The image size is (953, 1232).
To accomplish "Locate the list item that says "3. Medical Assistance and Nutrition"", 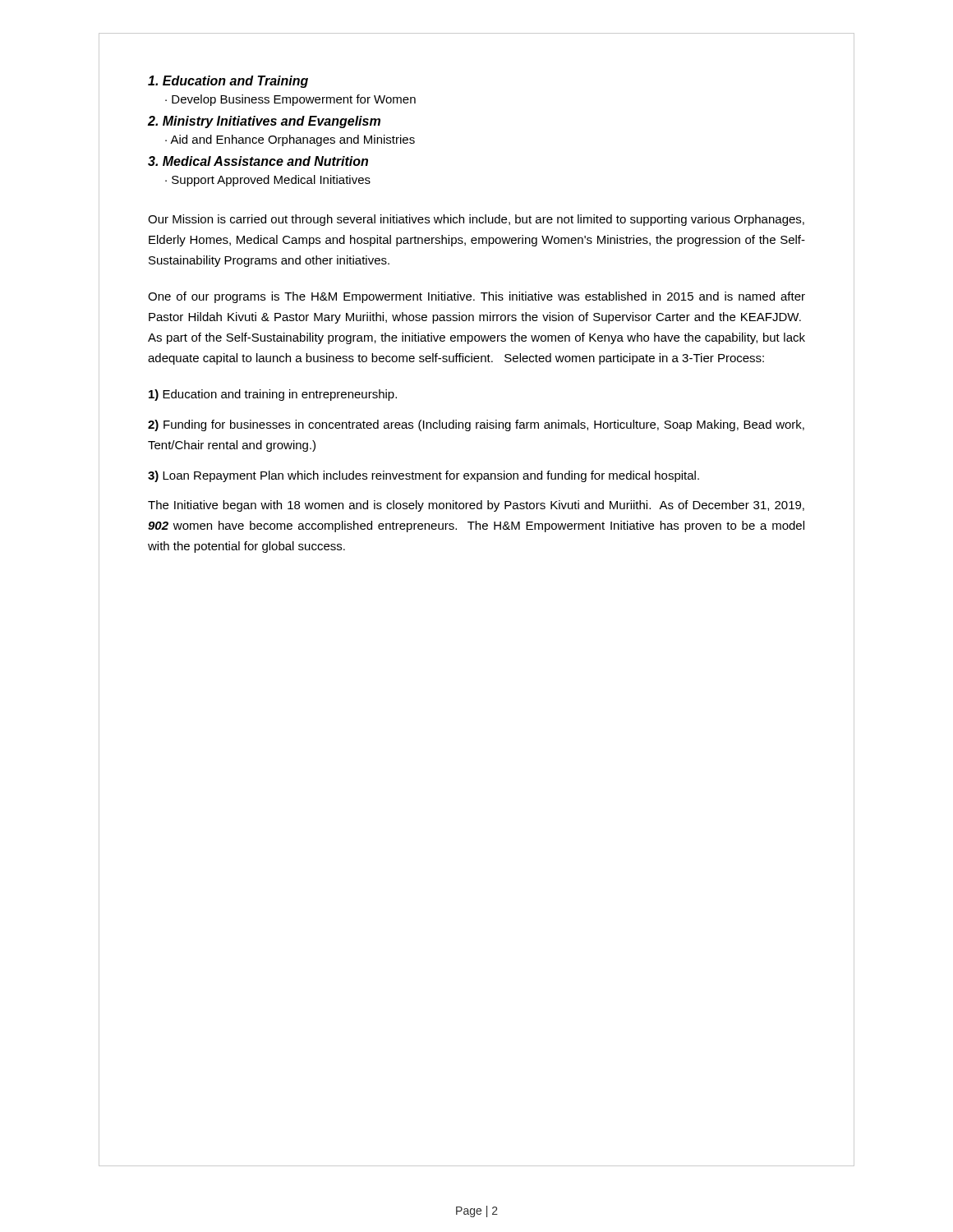I will point(258,161).
